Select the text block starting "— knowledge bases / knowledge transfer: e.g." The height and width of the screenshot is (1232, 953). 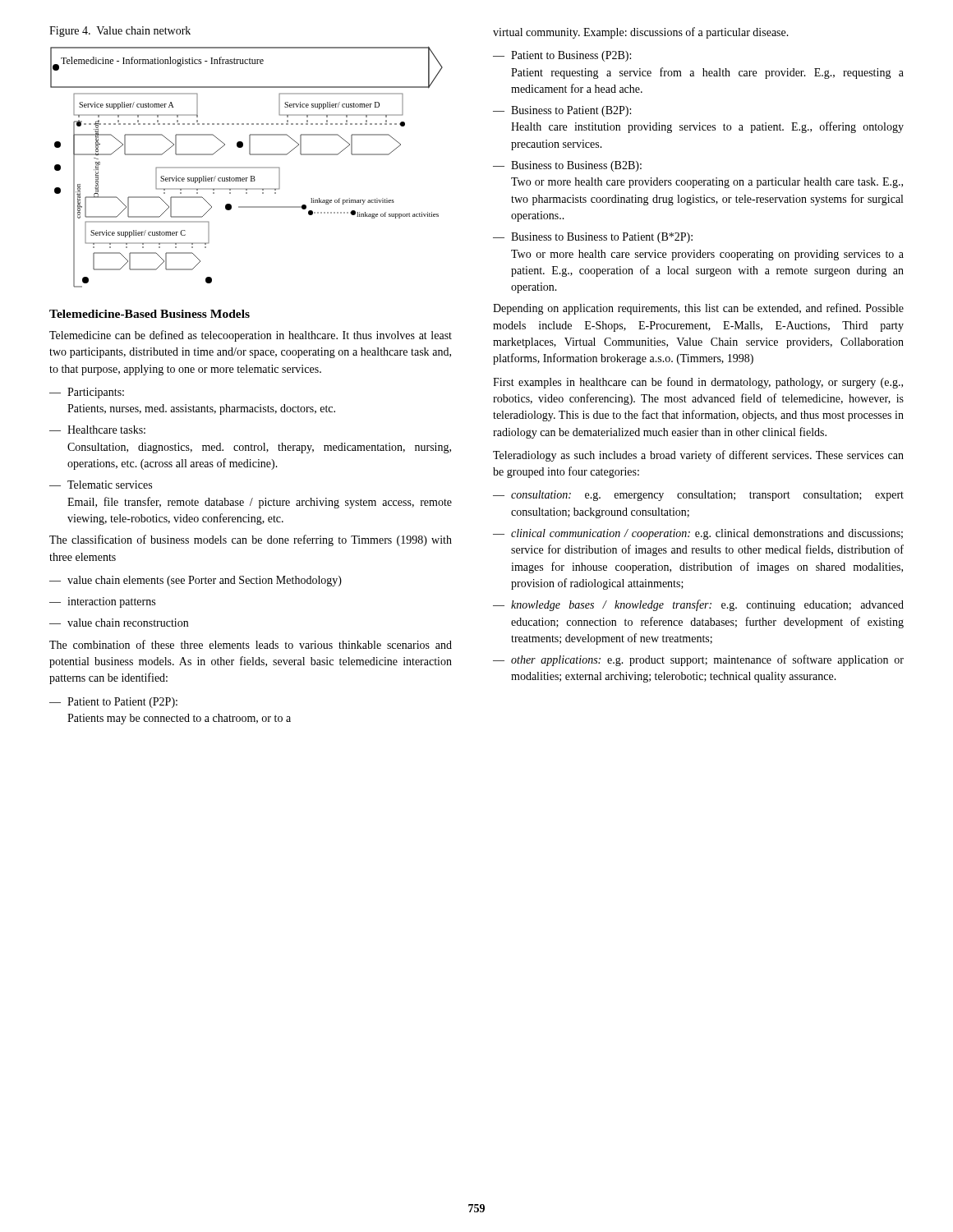[698, 622]
